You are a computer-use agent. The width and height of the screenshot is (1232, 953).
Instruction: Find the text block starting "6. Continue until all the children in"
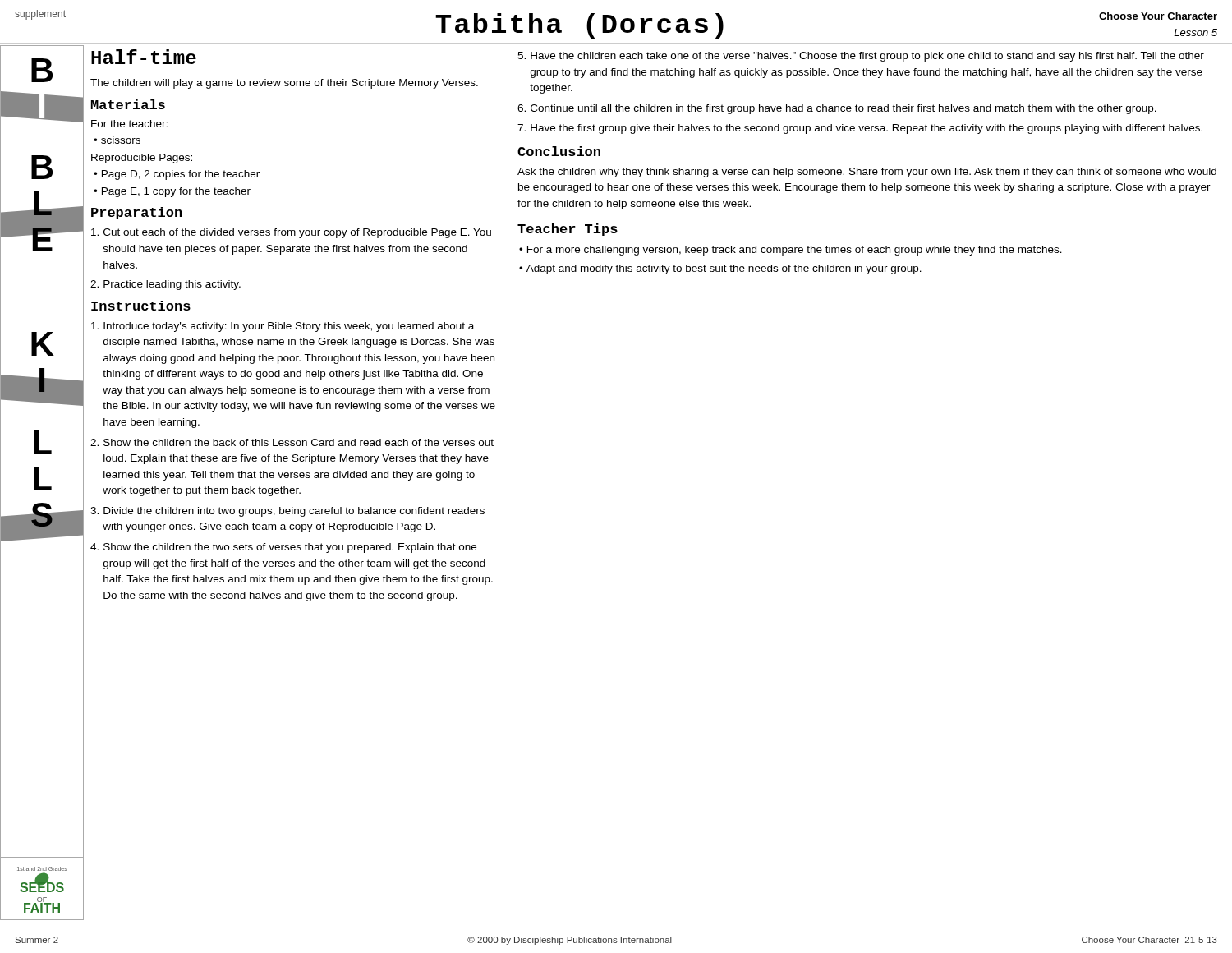click(x=837, y=108)
